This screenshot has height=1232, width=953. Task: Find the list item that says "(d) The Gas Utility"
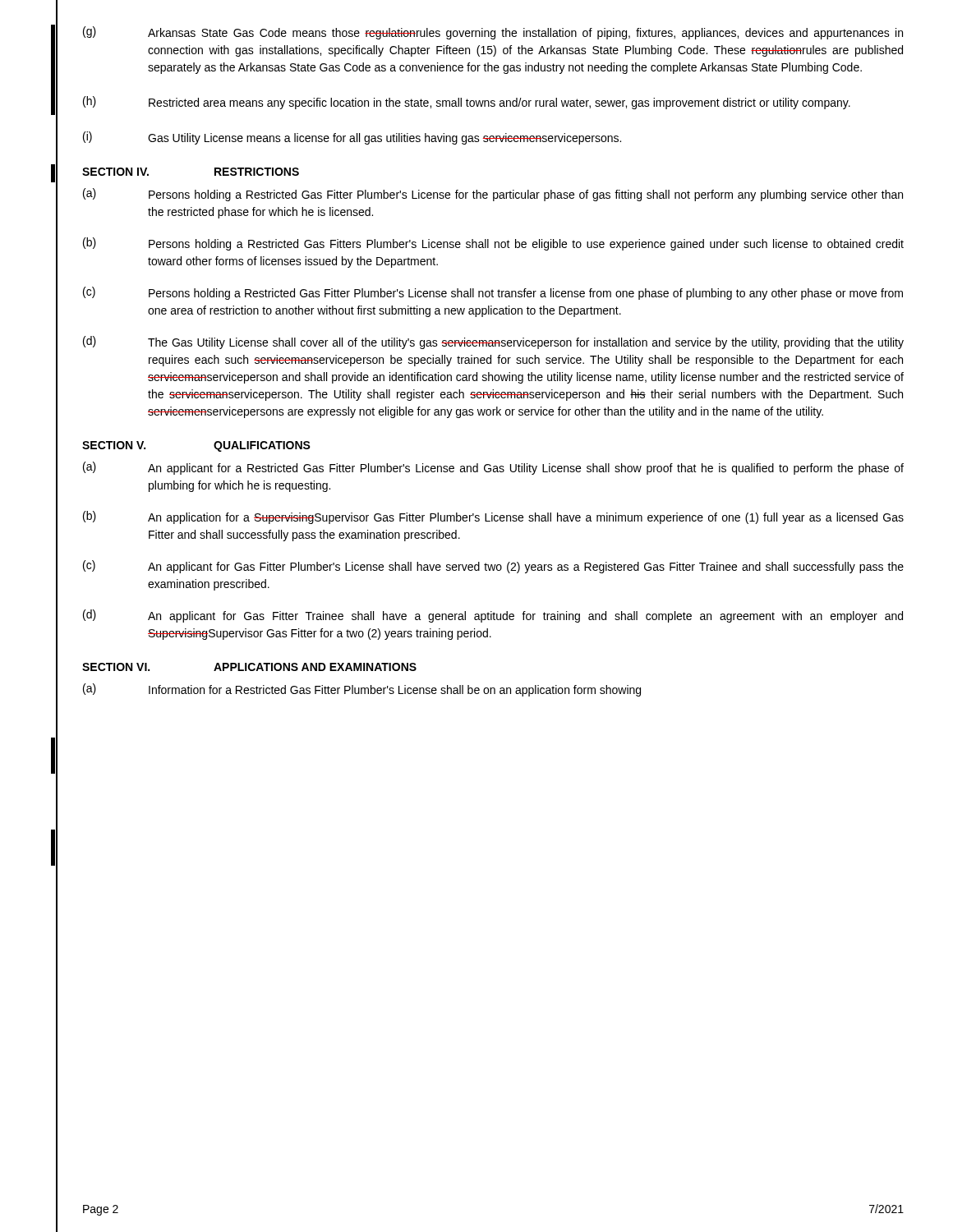pos(493,377)
